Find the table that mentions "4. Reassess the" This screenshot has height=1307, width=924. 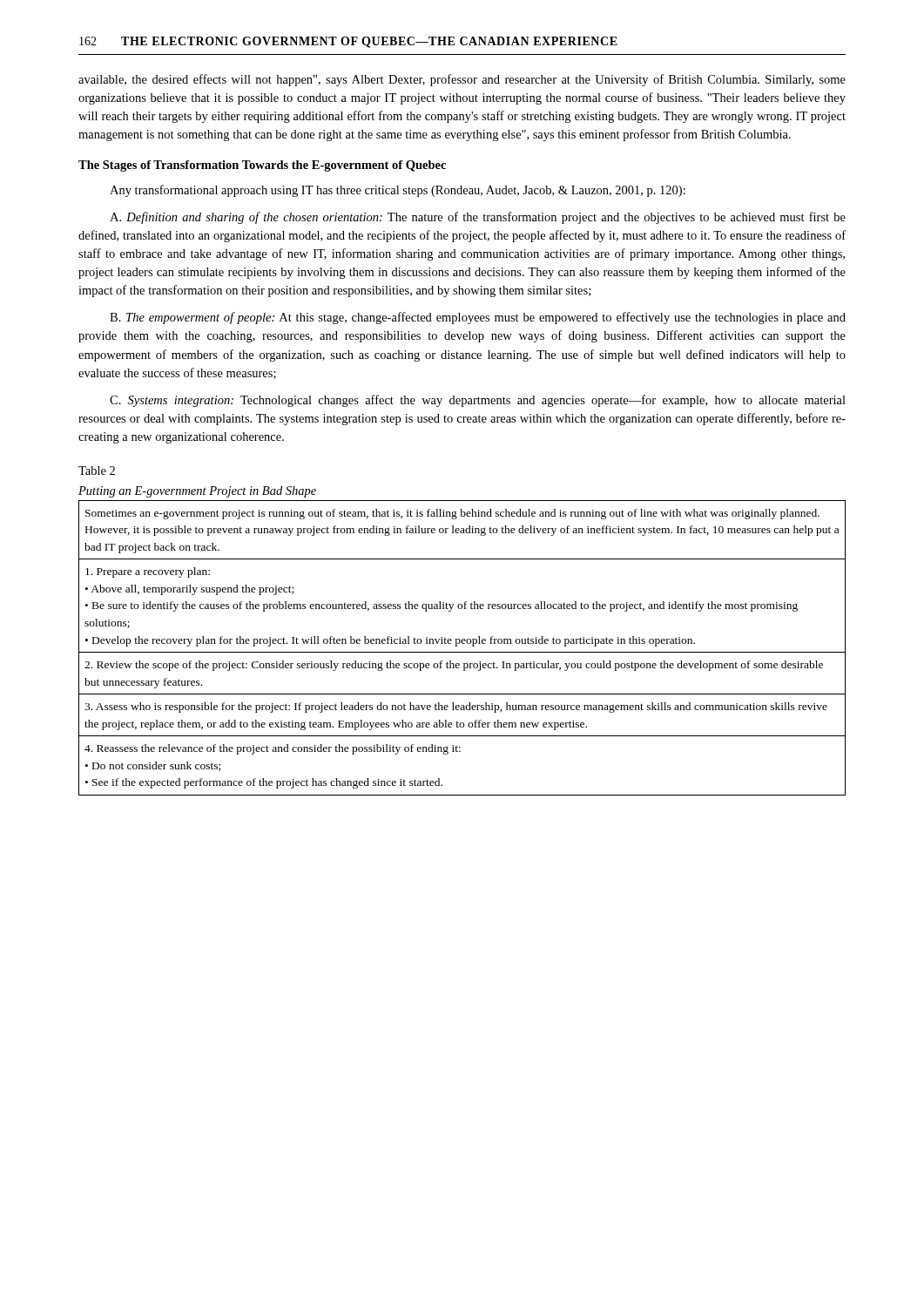[462, 648]
